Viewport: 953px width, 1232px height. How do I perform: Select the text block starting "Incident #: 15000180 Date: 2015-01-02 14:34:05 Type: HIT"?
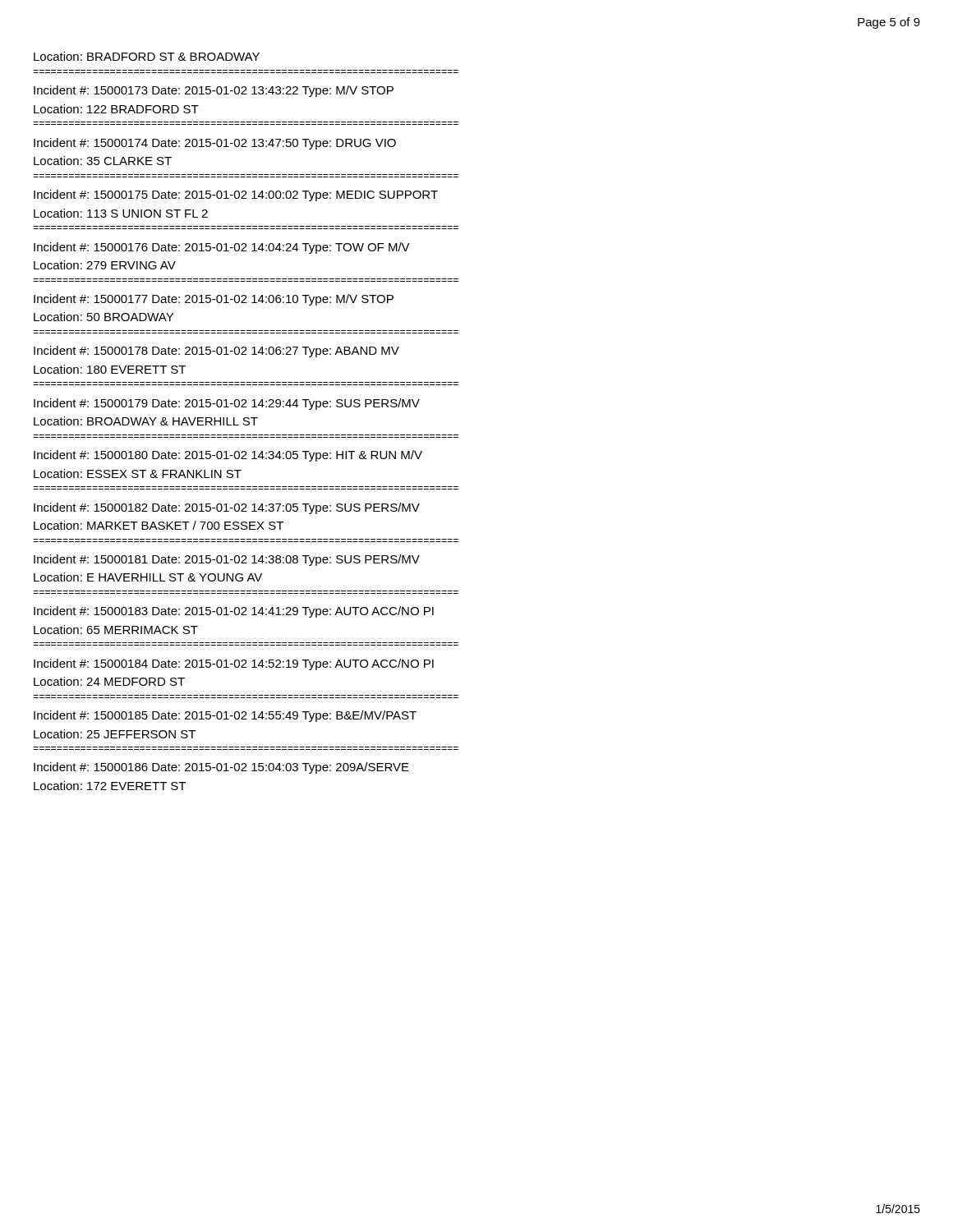(228, 456)
